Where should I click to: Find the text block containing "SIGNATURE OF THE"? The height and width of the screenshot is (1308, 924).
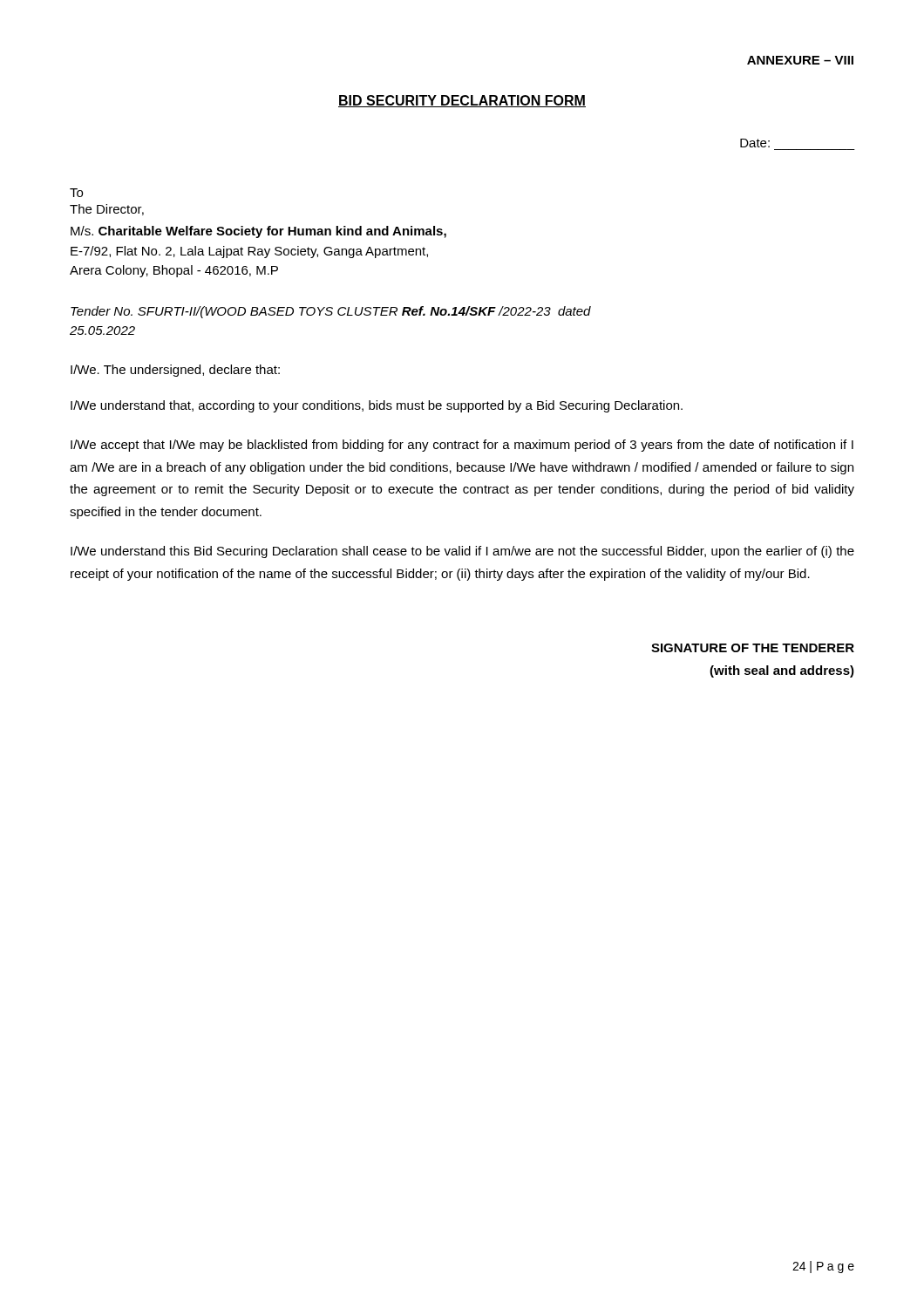[753, 659]
